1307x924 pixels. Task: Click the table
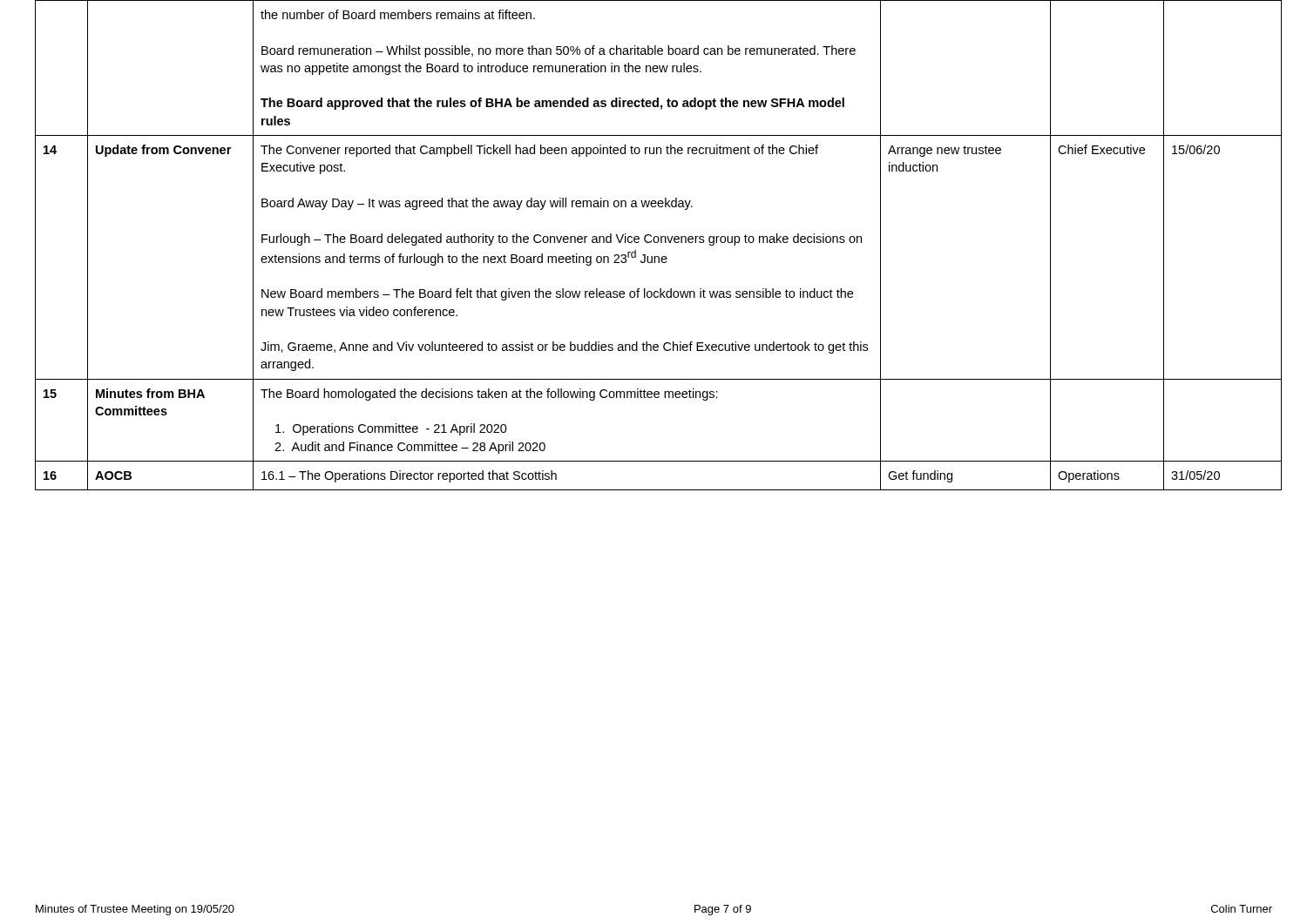pyautogui.click(x=654, y=245)
